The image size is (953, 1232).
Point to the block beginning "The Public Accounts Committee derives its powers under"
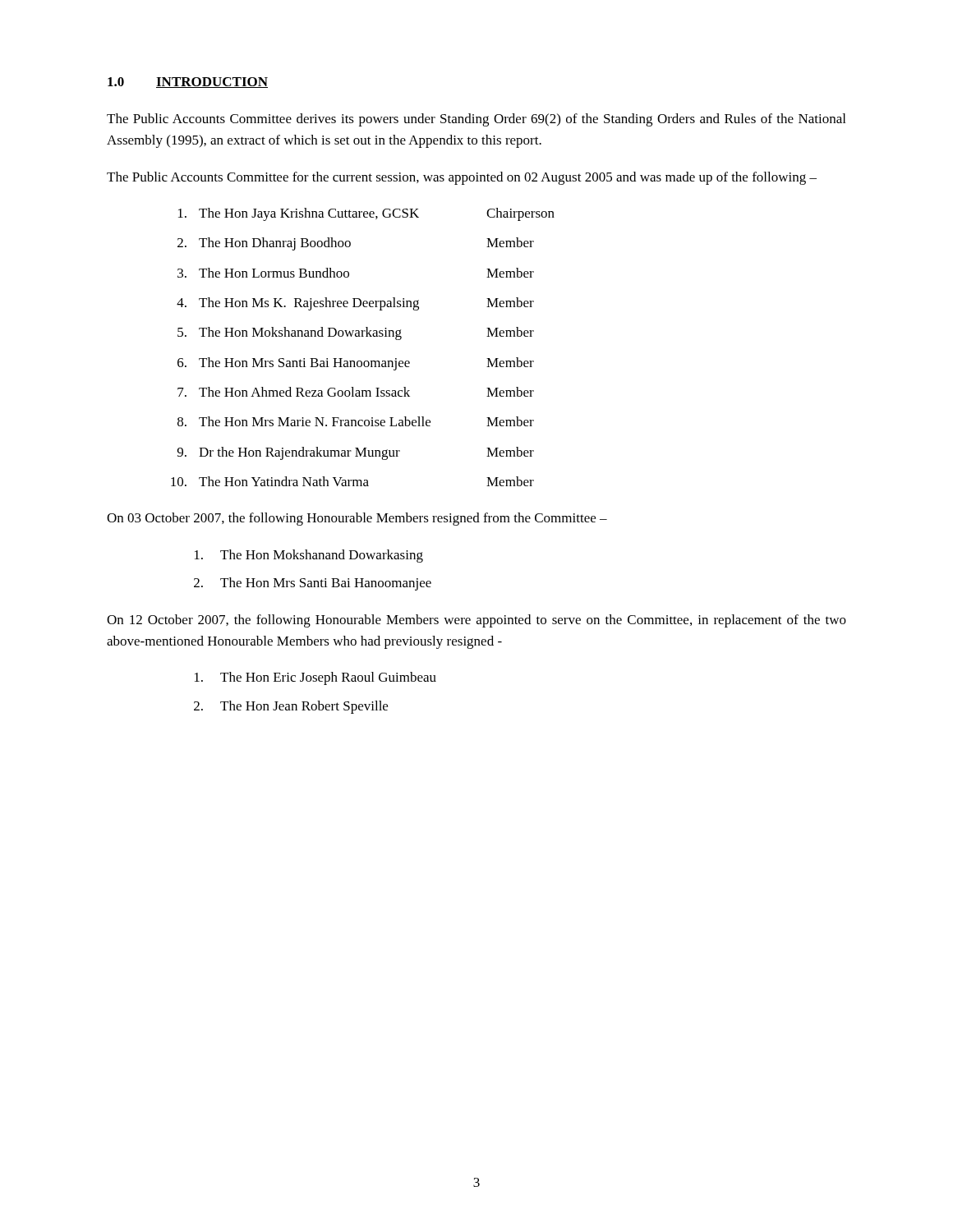tap(476, 129)
